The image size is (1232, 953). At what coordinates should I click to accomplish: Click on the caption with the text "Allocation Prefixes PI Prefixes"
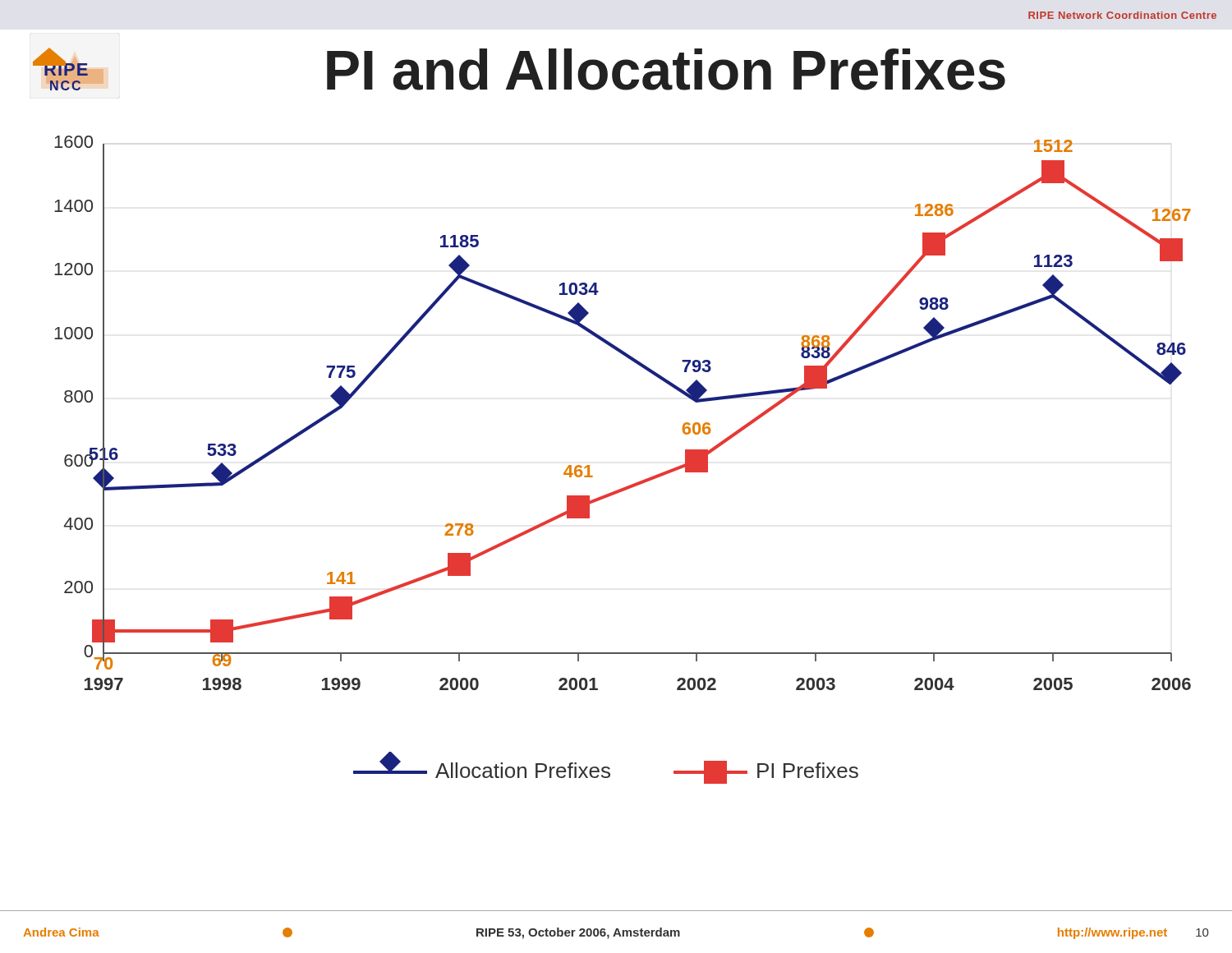[616, 772]
